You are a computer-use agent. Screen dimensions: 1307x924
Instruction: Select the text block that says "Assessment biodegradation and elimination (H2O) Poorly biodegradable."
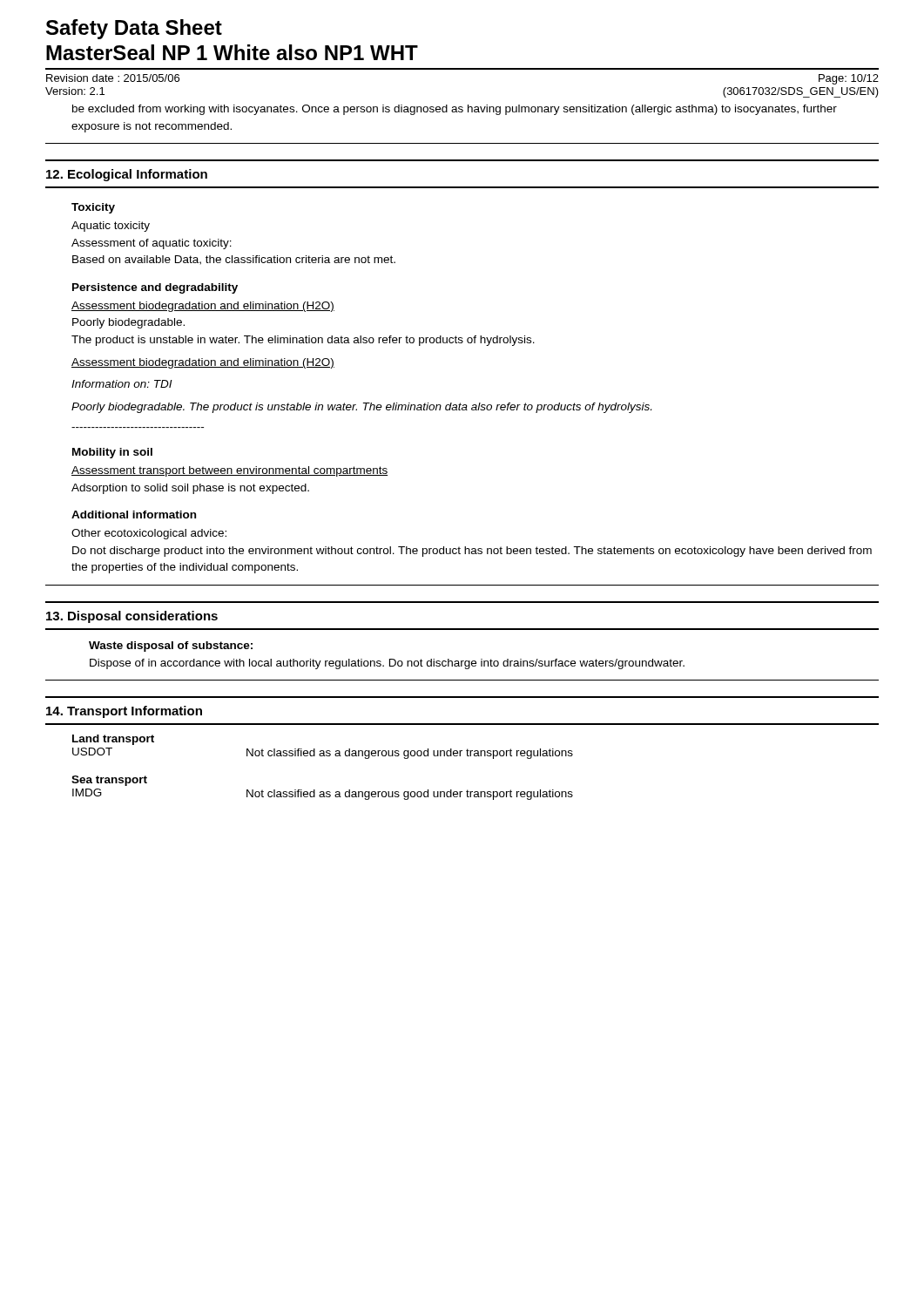[303, 322]
